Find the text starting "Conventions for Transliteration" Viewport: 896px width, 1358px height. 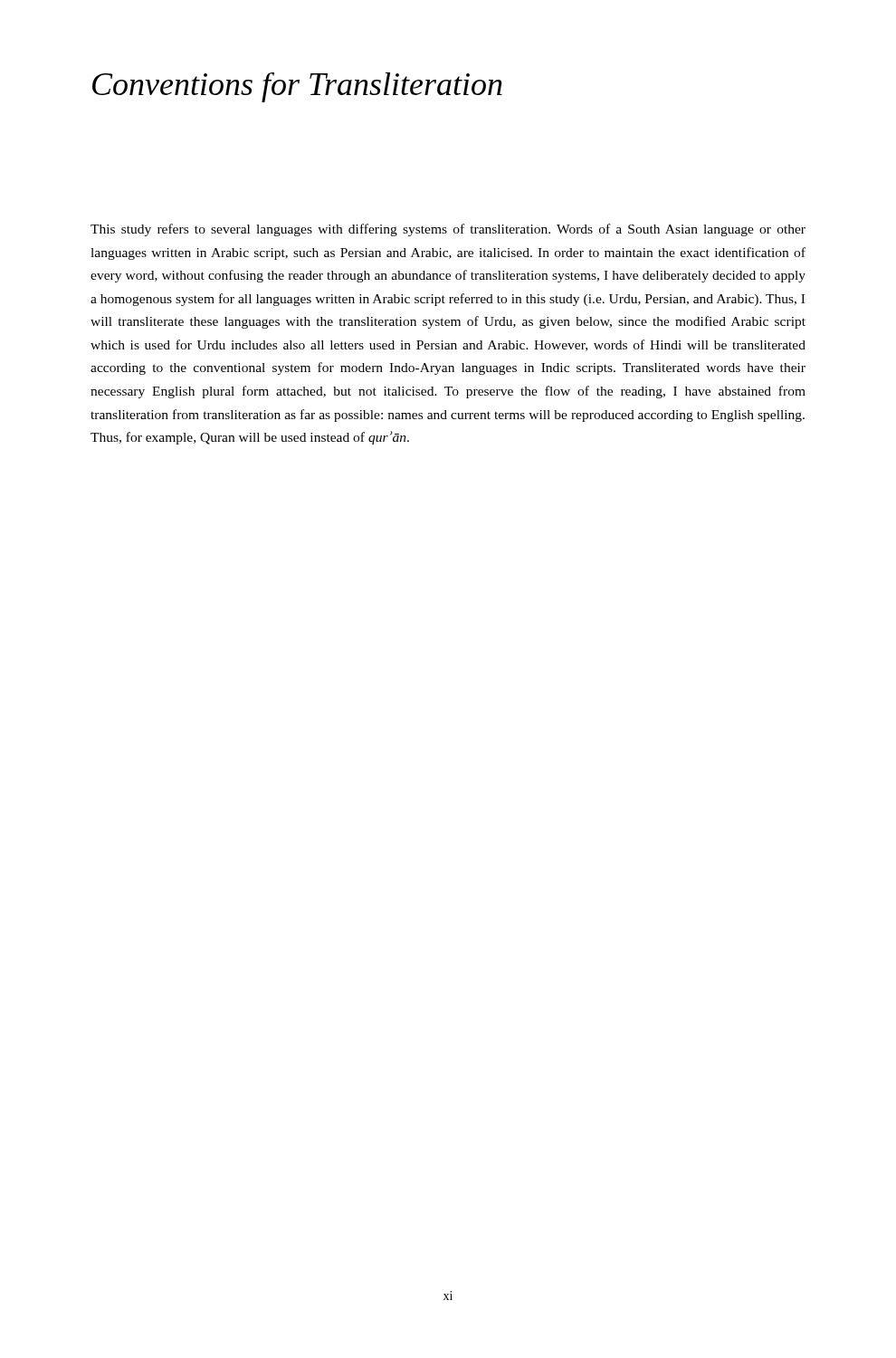pos(448,85)
